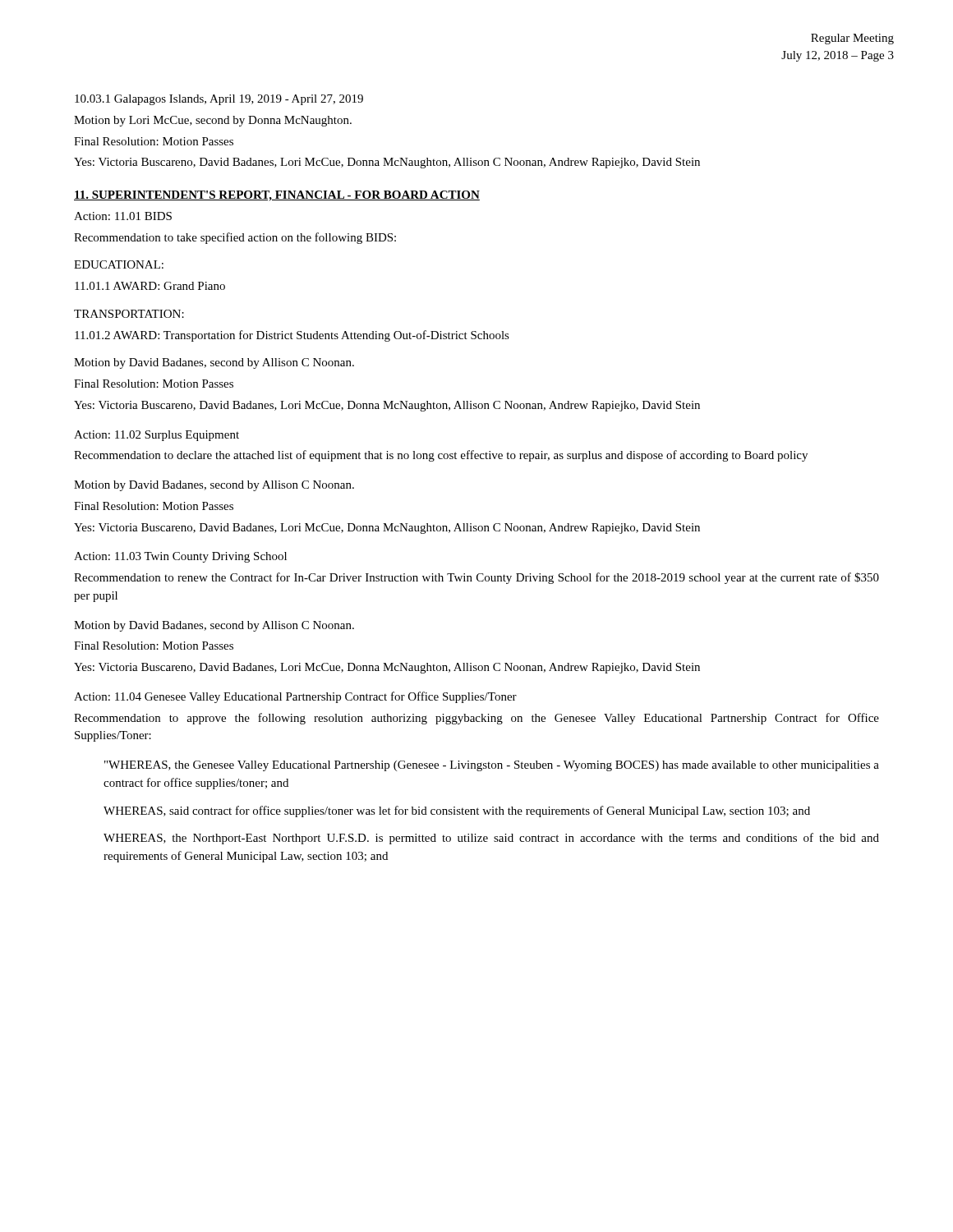Point to the block beginning "03.1 Galapagos Islands, April"
Screen dimensions: 1232x953
pos(219,100)
